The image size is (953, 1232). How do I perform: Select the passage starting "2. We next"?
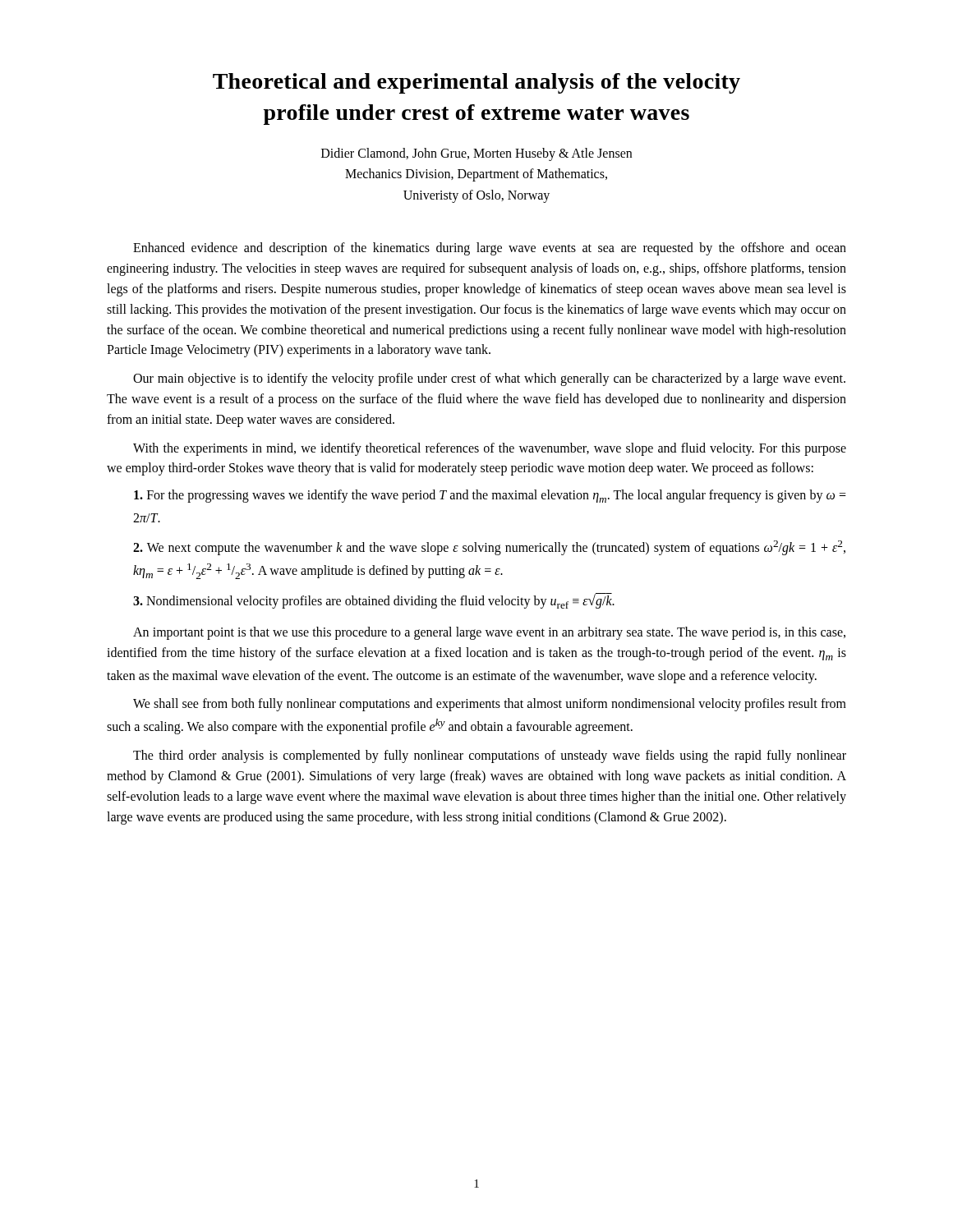[x=490, y=559]
